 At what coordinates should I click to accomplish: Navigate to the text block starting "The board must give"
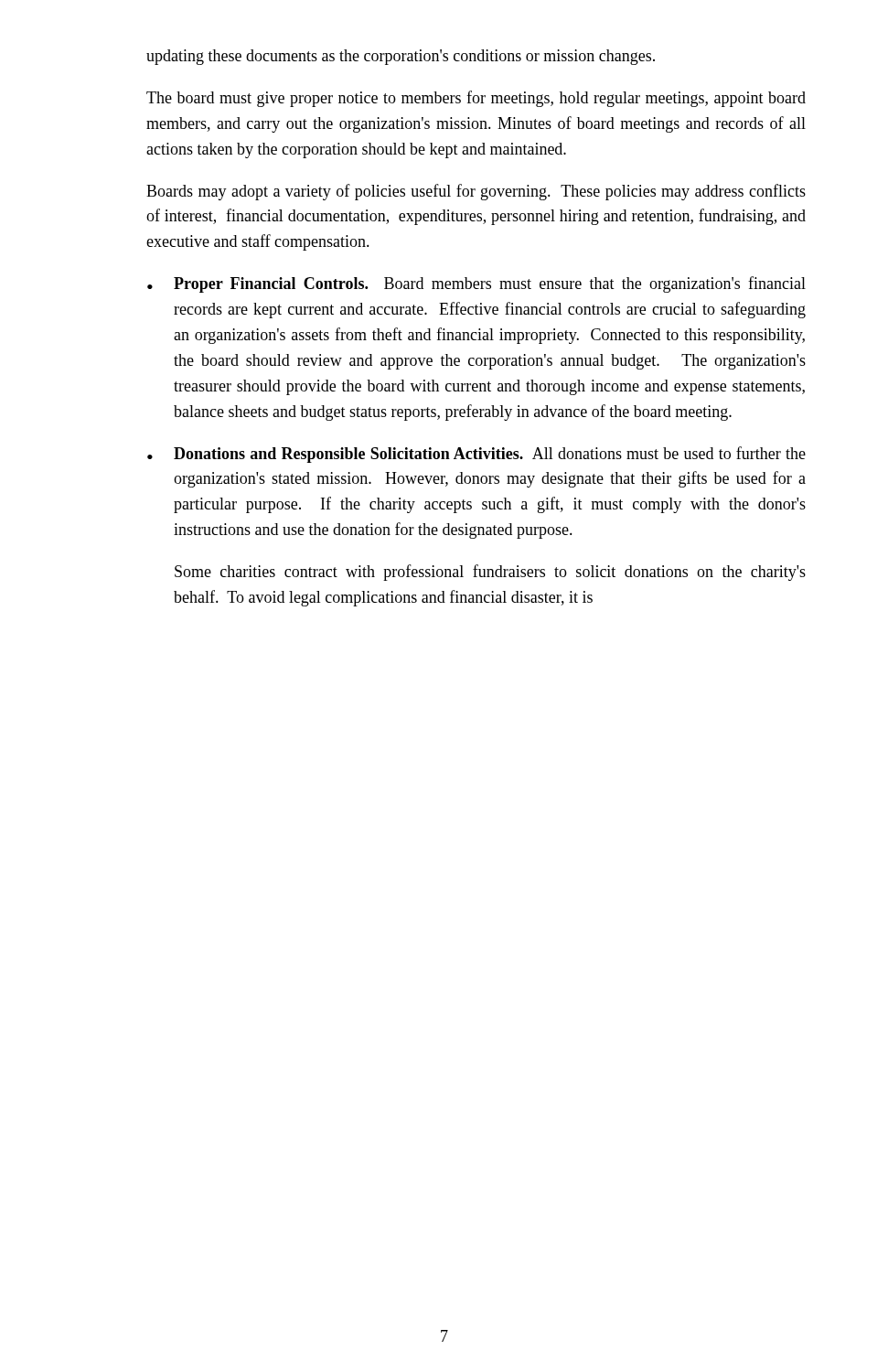[x=476, y=123]
